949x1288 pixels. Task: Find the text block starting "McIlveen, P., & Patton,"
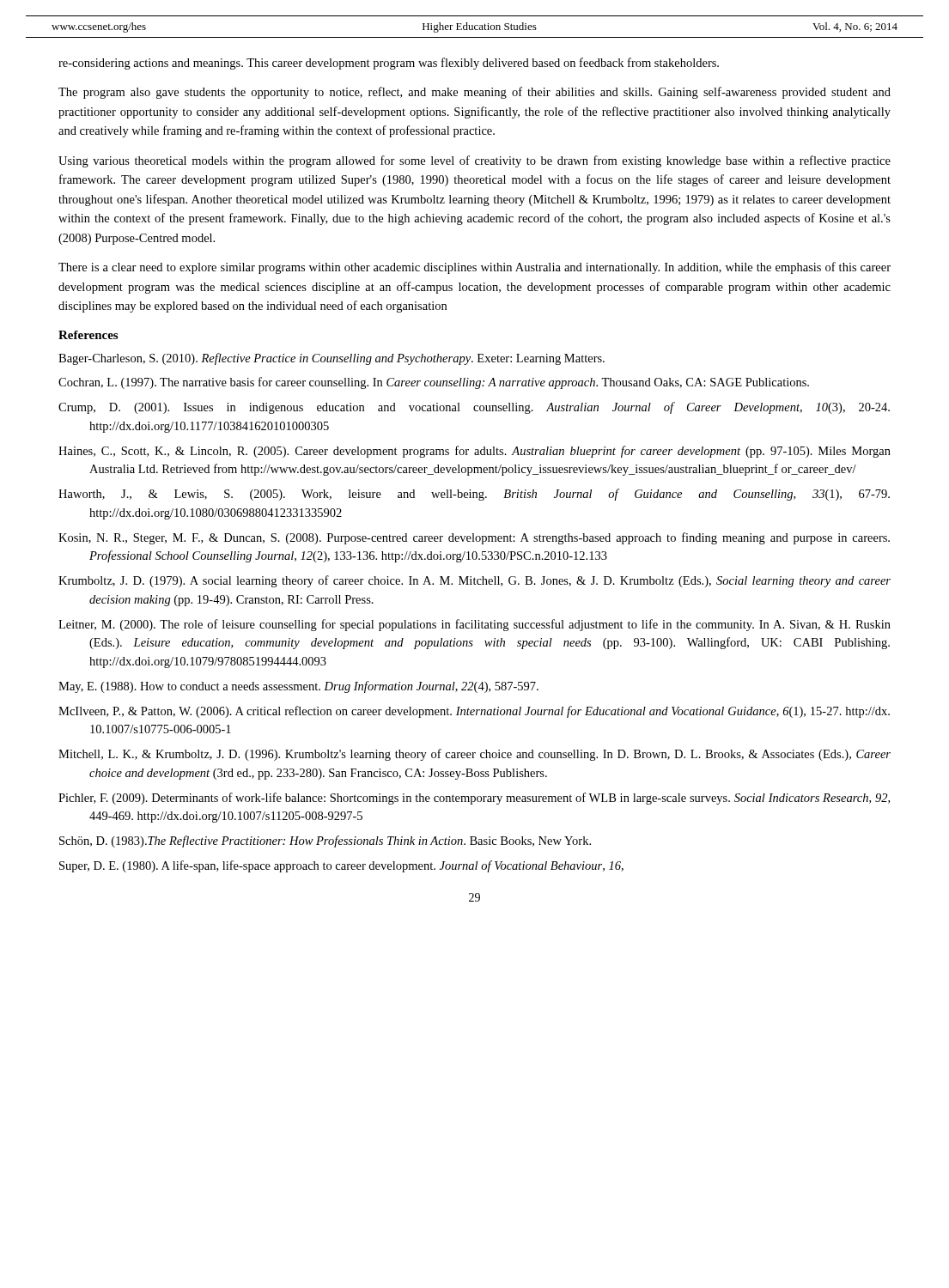[x=474, y=720]
